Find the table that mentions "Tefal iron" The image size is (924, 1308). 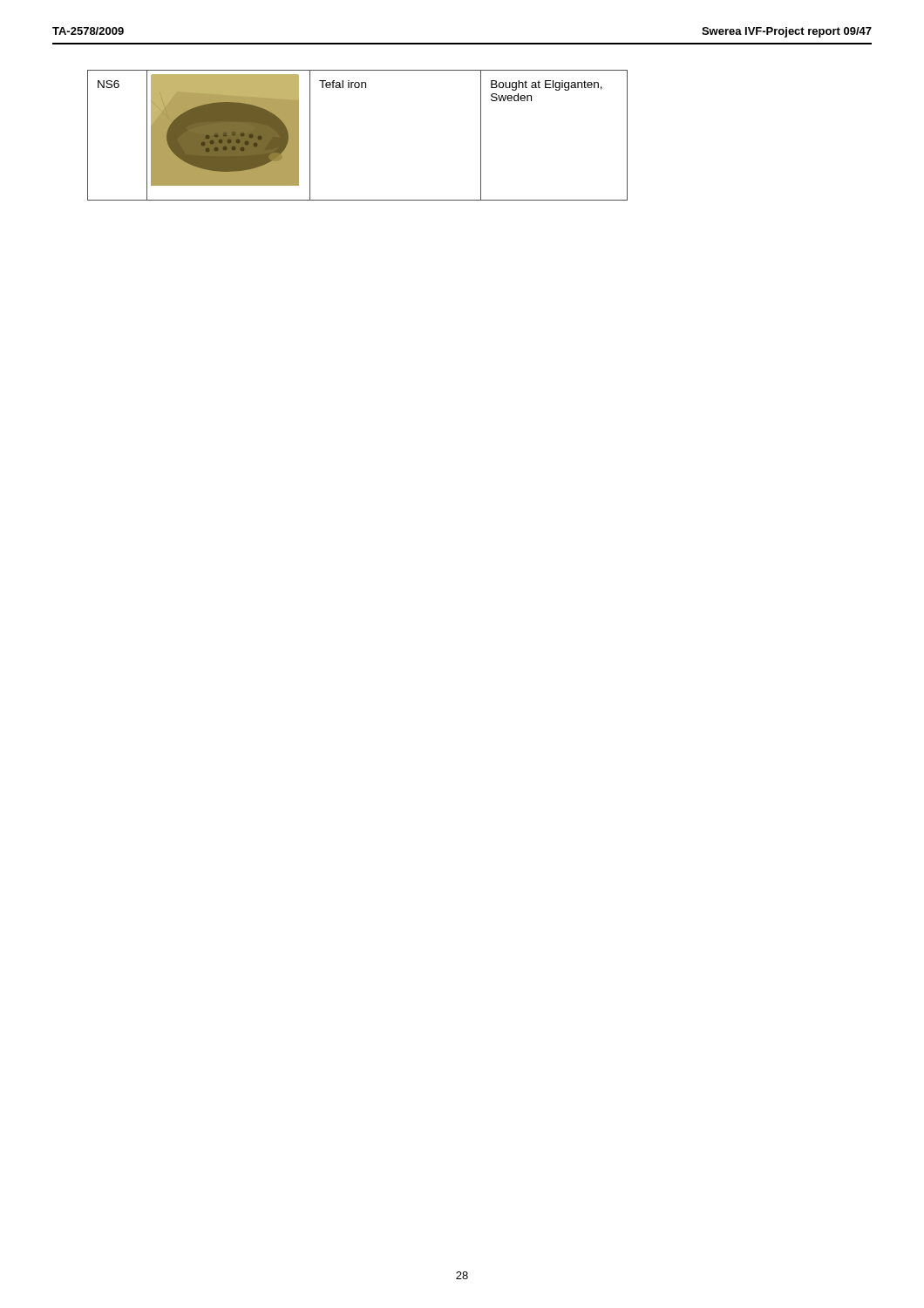point(357,135)
